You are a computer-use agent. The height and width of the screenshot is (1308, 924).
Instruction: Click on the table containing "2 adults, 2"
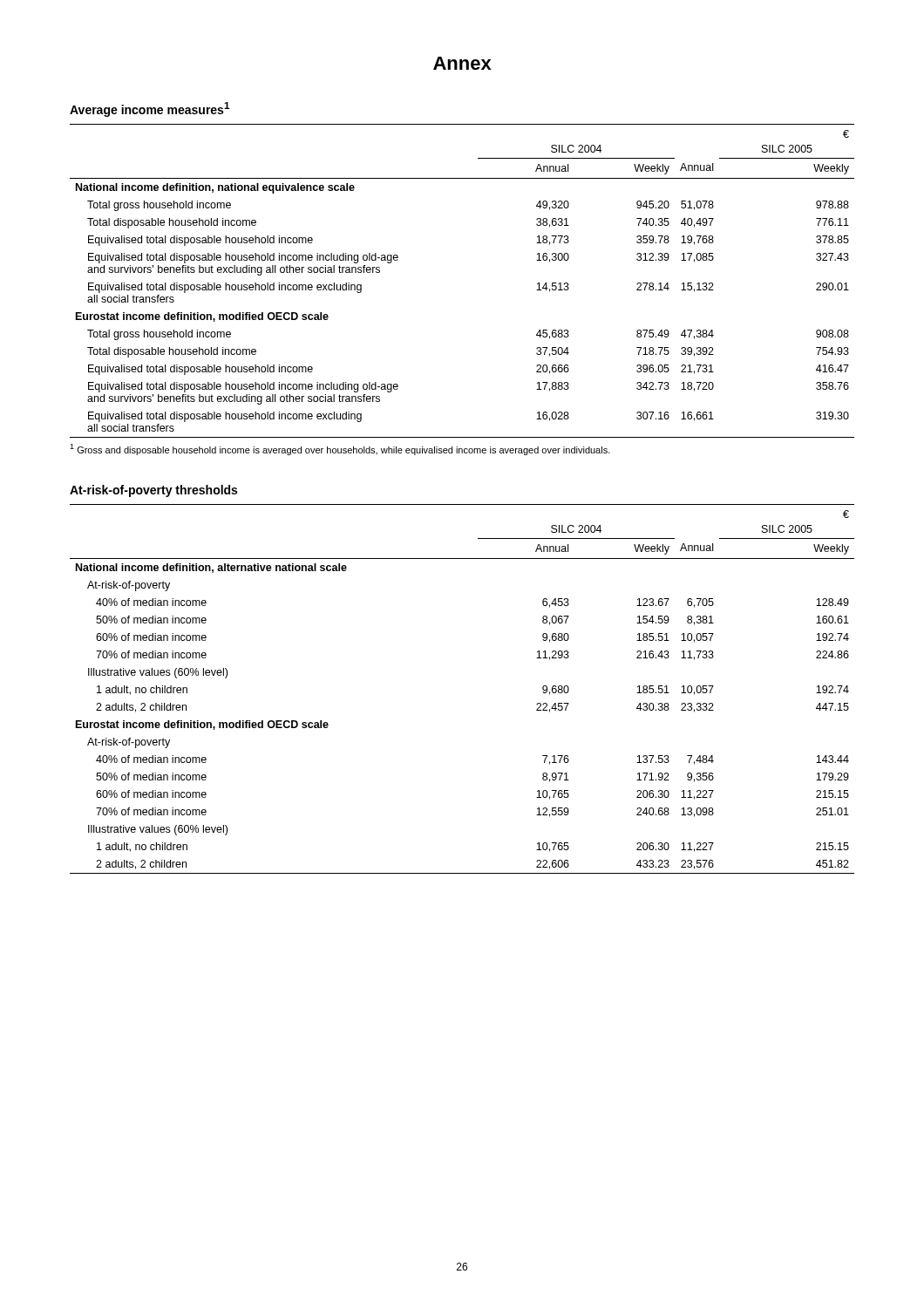pos(462,689)
